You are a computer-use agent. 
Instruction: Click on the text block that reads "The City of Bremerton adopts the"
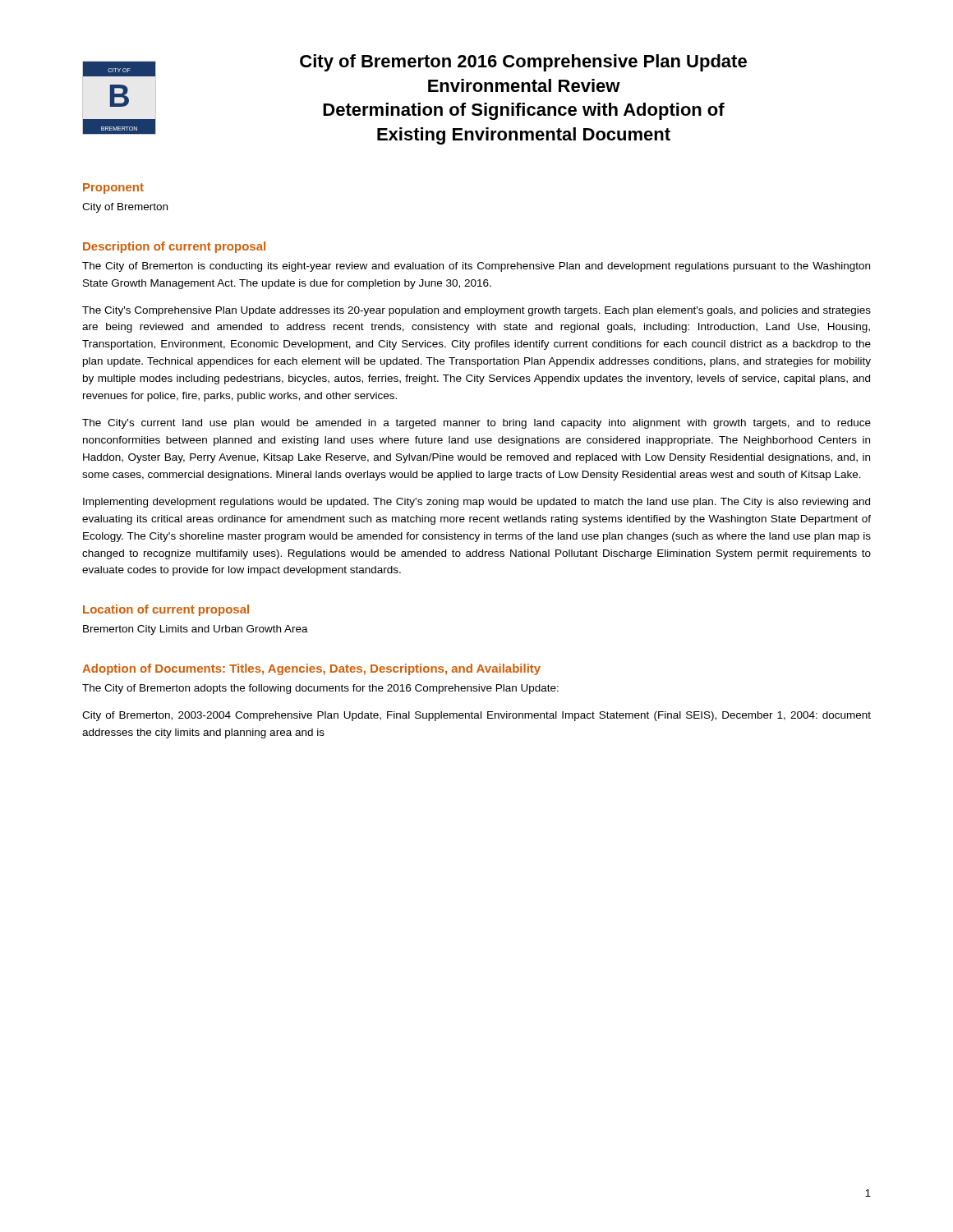[321, 688]
